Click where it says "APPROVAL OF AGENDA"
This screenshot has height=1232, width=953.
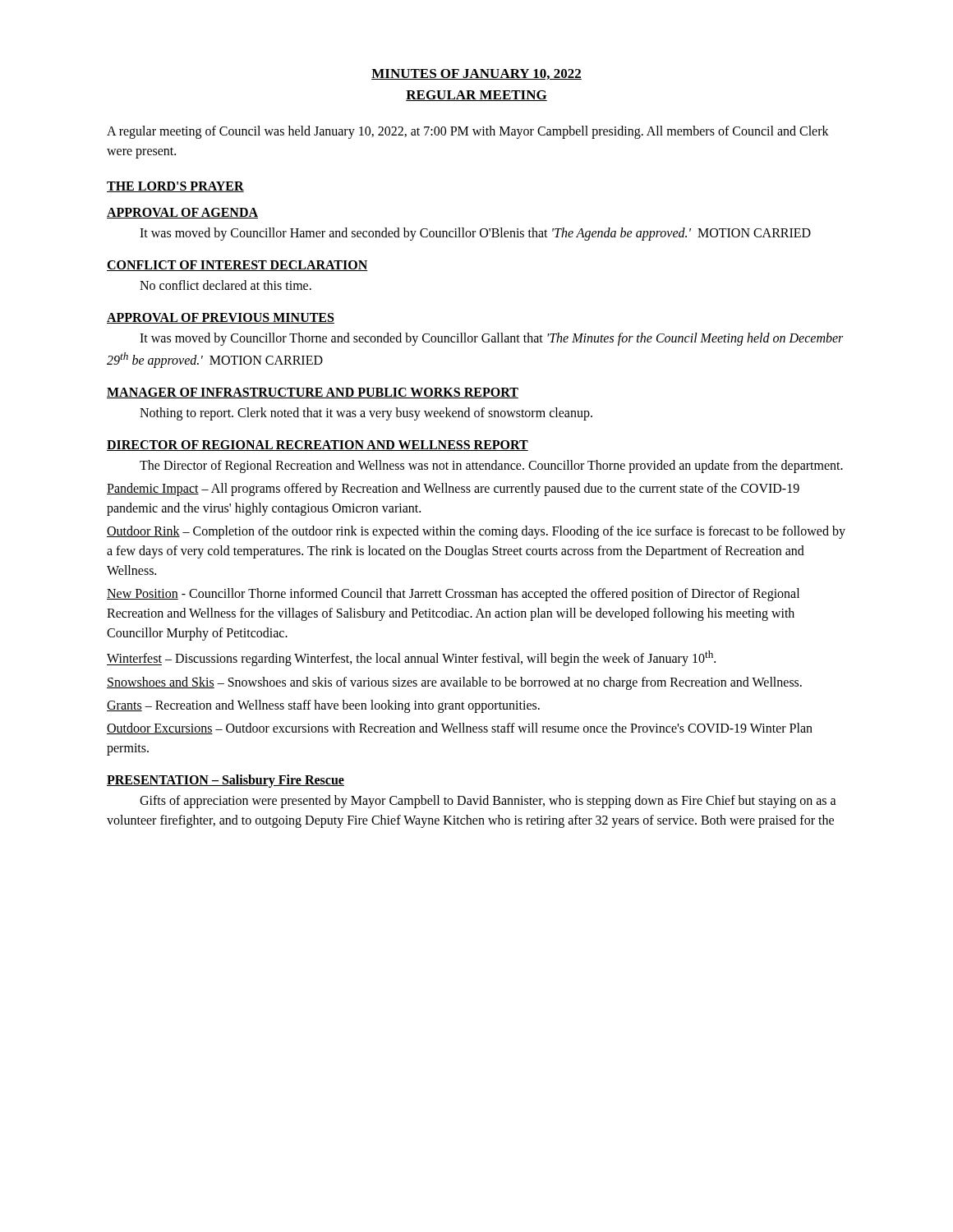tap(182, 212)
